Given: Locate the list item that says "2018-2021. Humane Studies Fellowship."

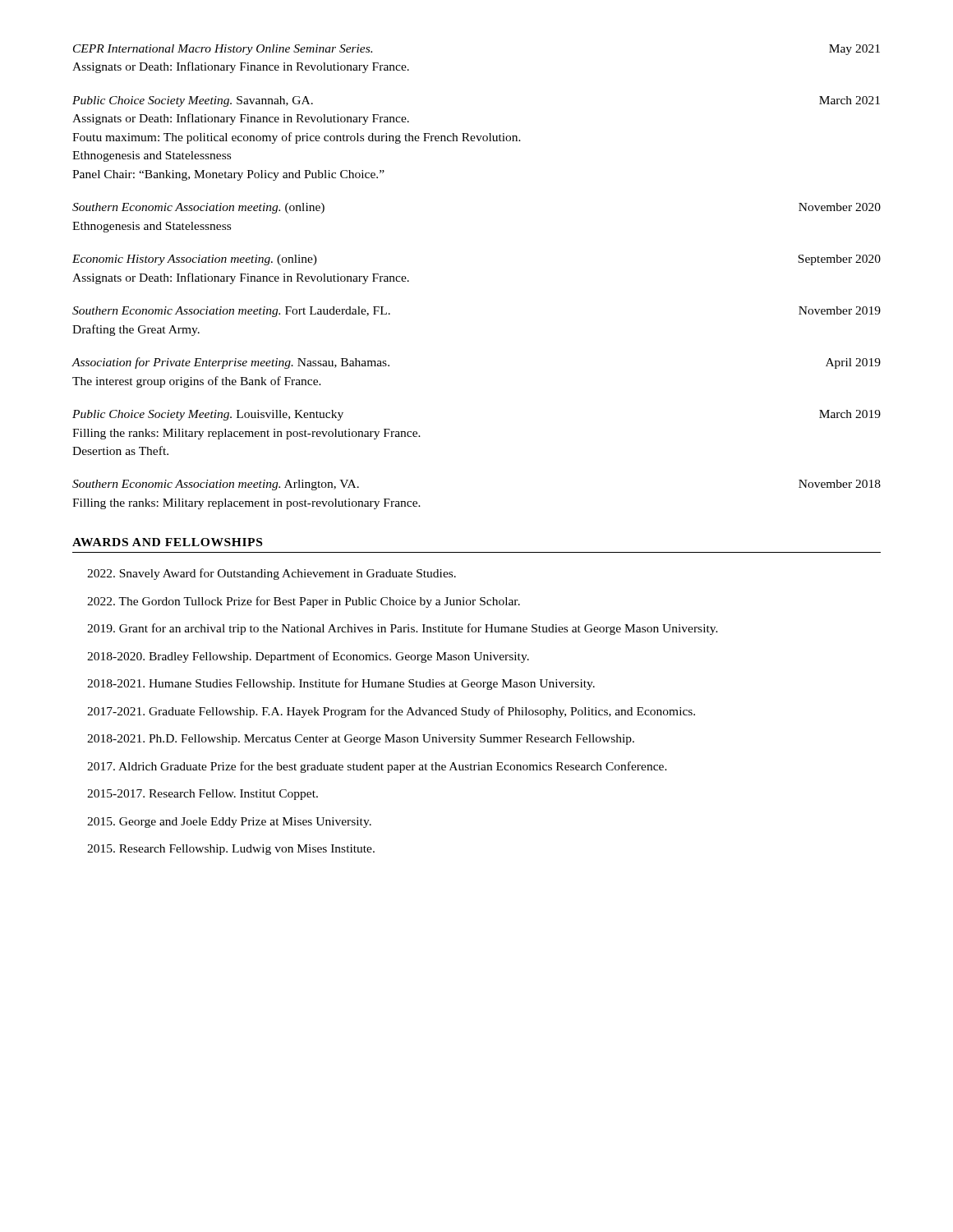Looking at the screenshot, I should click(x=341, y=683).
